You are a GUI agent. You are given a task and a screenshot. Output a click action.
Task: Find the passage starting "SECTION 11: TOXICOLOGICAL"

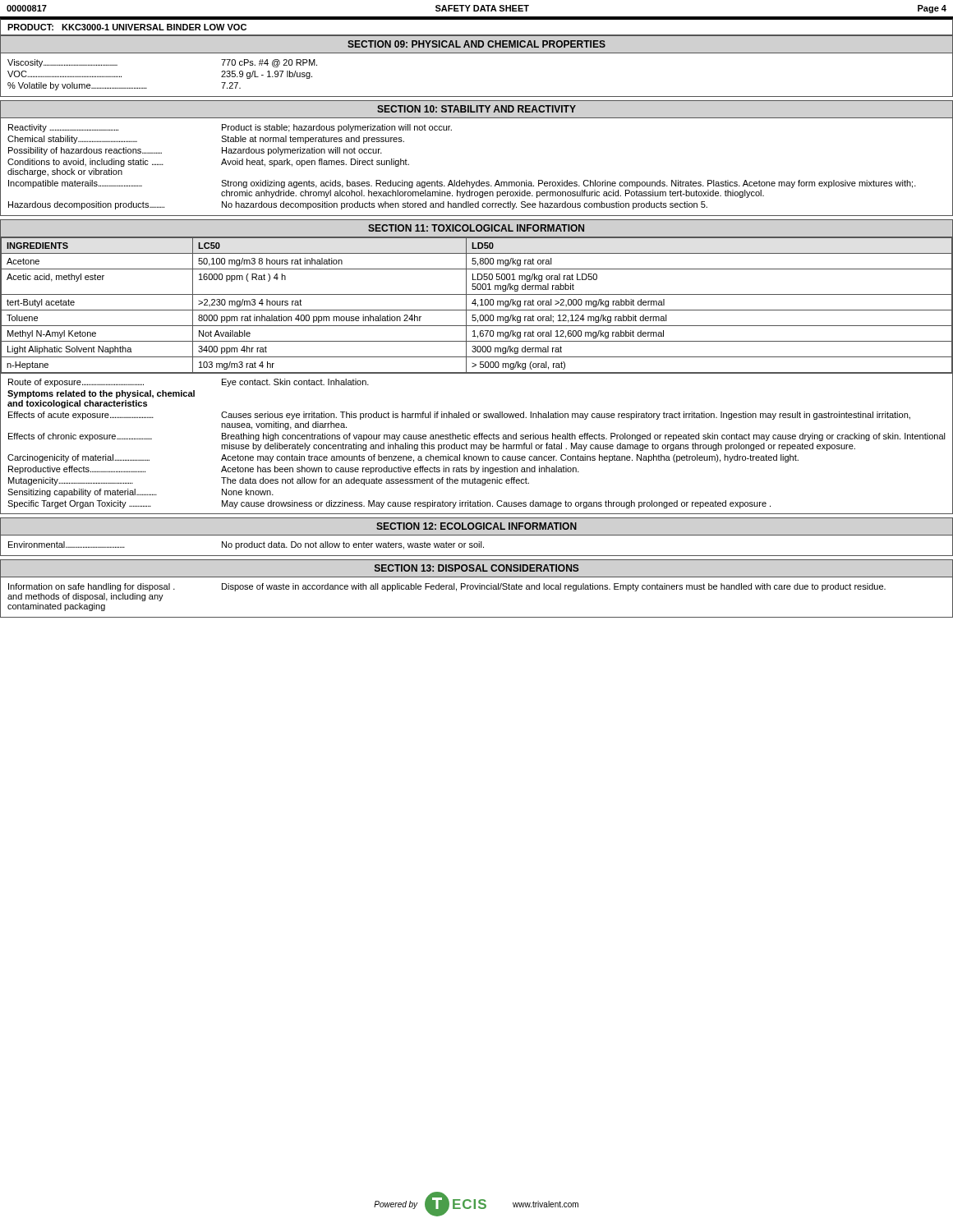pyautogui.click(x=476, y=228)
